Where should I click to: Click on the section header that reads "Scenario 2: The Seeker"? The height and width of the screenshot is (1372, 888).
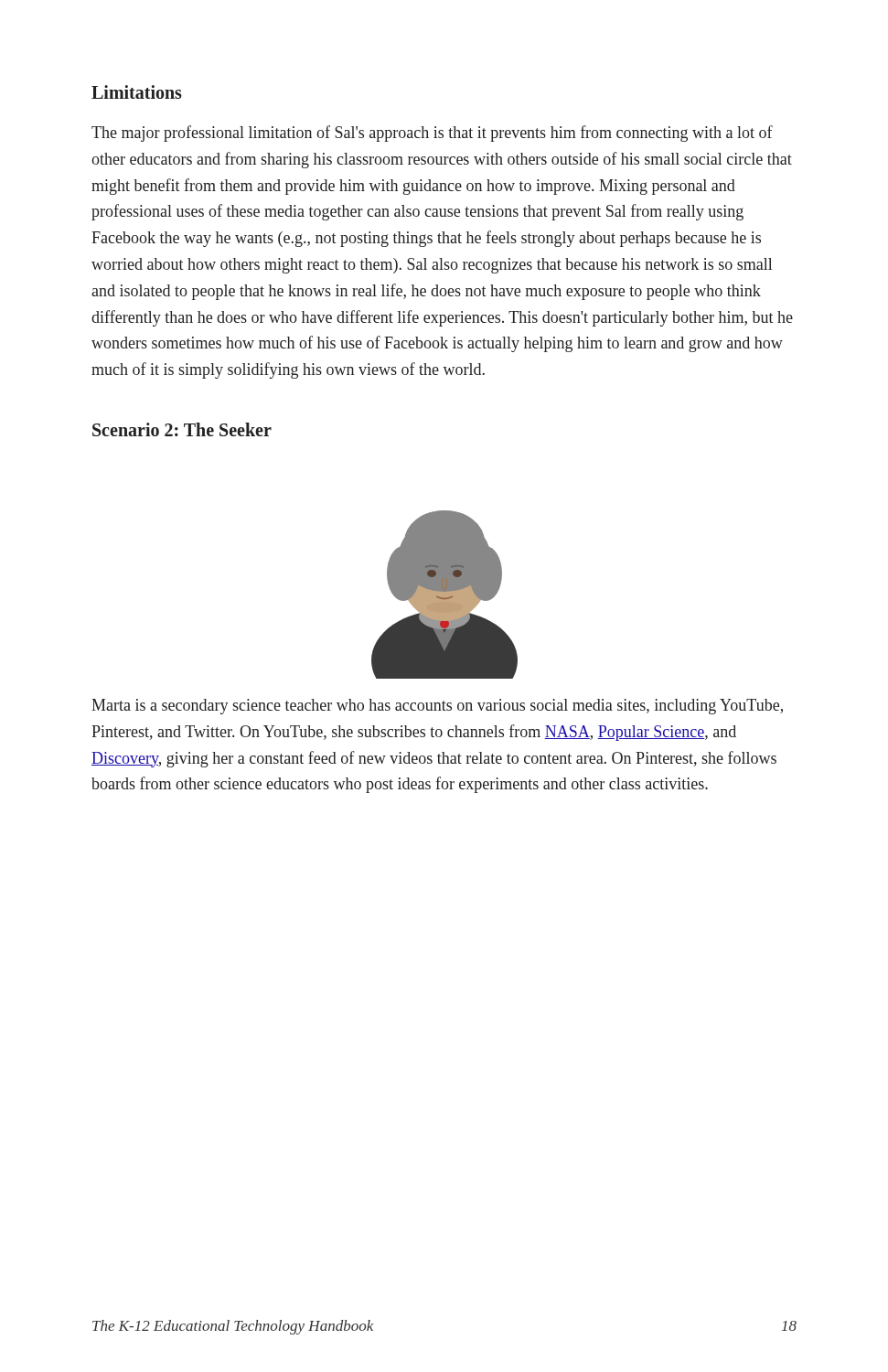point(181,430)
